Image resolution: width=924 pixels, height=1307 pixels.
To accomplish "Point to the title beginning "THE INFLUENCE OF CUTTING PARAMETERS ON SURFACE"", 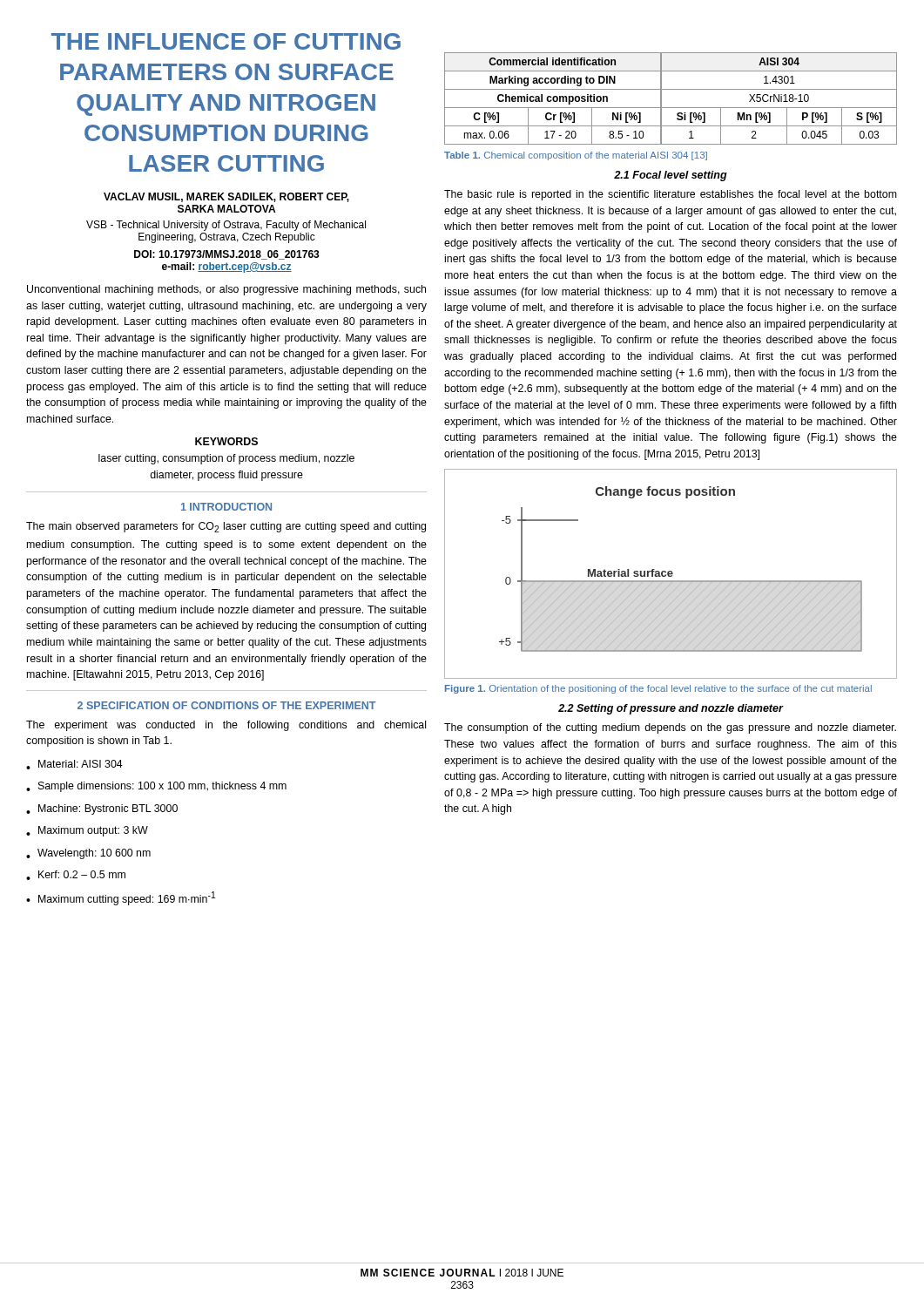I will 226,102.
